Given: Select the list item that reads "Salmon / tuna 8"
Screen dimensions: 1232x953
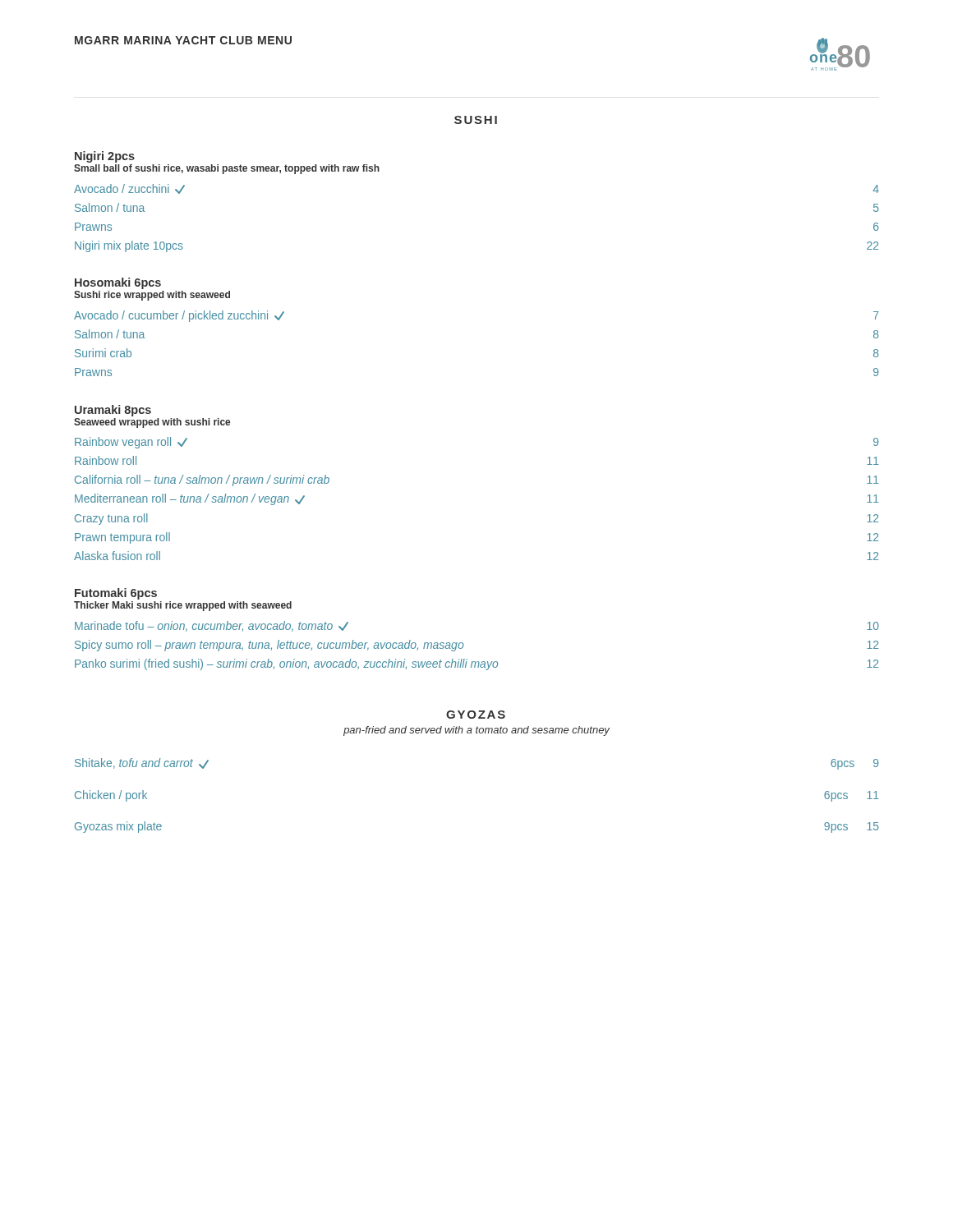Looking at the screenshot, I should [x=111, y=334].
